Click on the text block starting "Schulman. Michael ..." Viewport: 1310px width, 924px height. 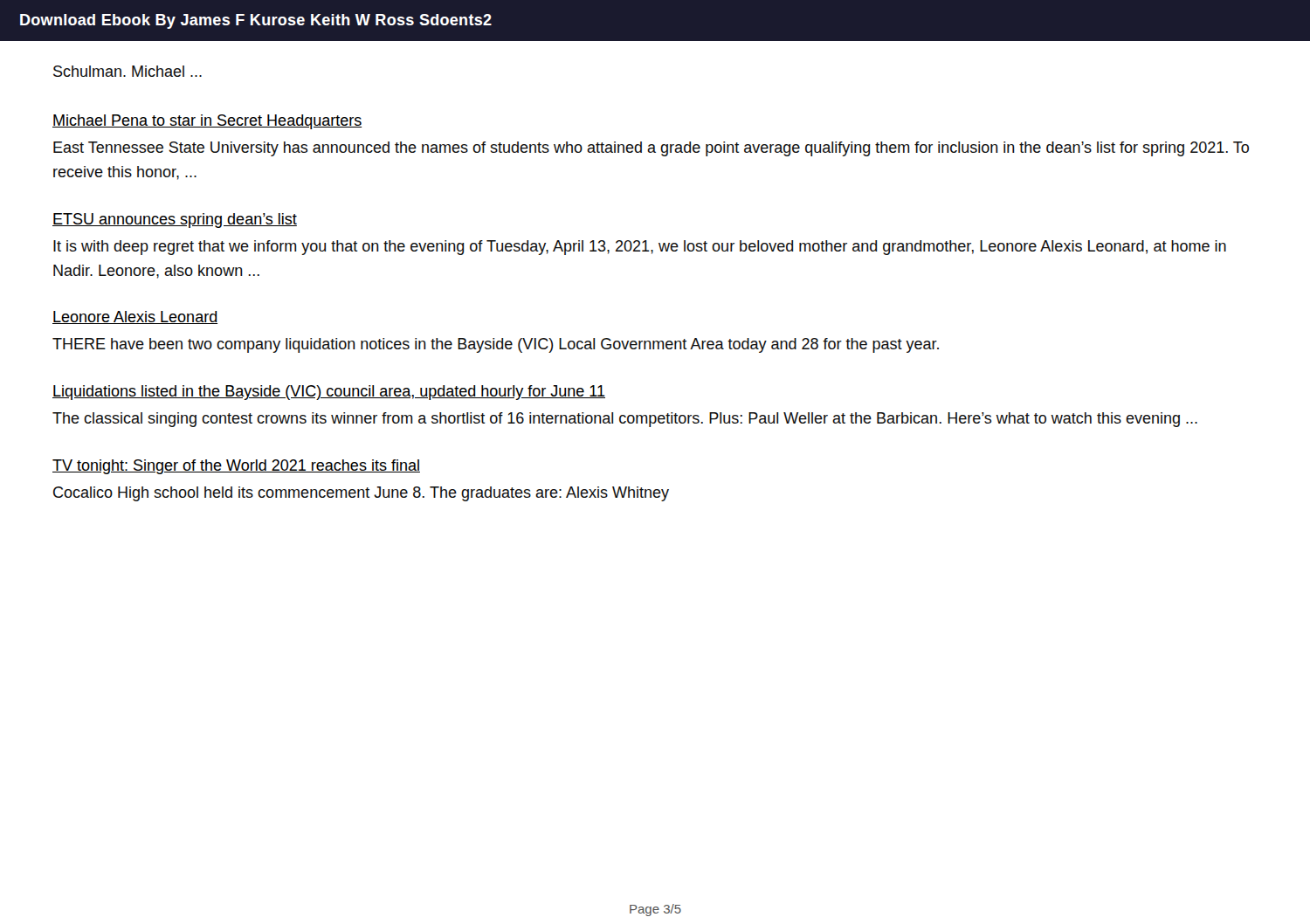pyautogui.click(x=128, y=72)
